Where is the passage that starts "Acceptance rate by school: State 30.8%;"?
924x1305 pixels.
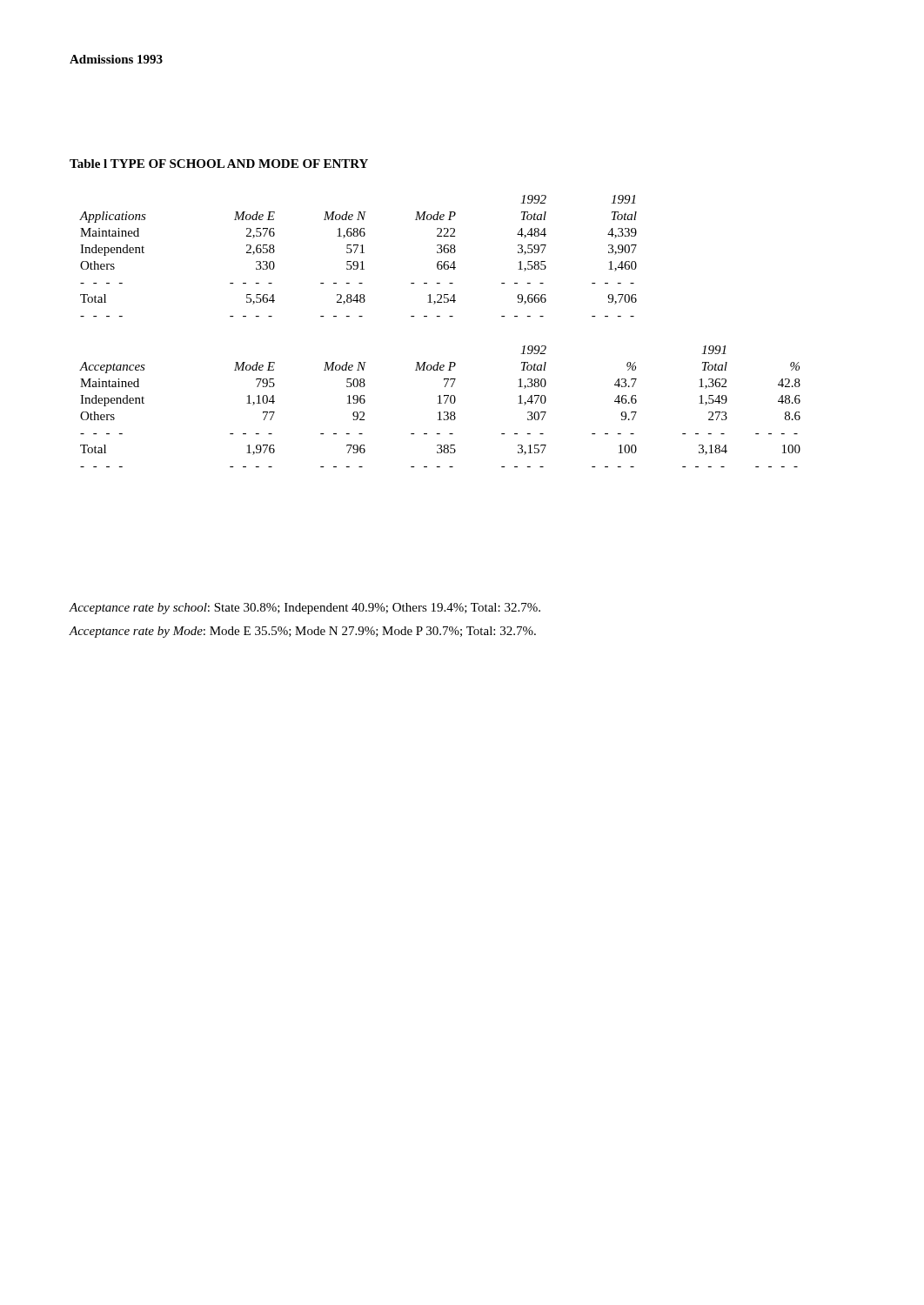(x=305, y=607)
